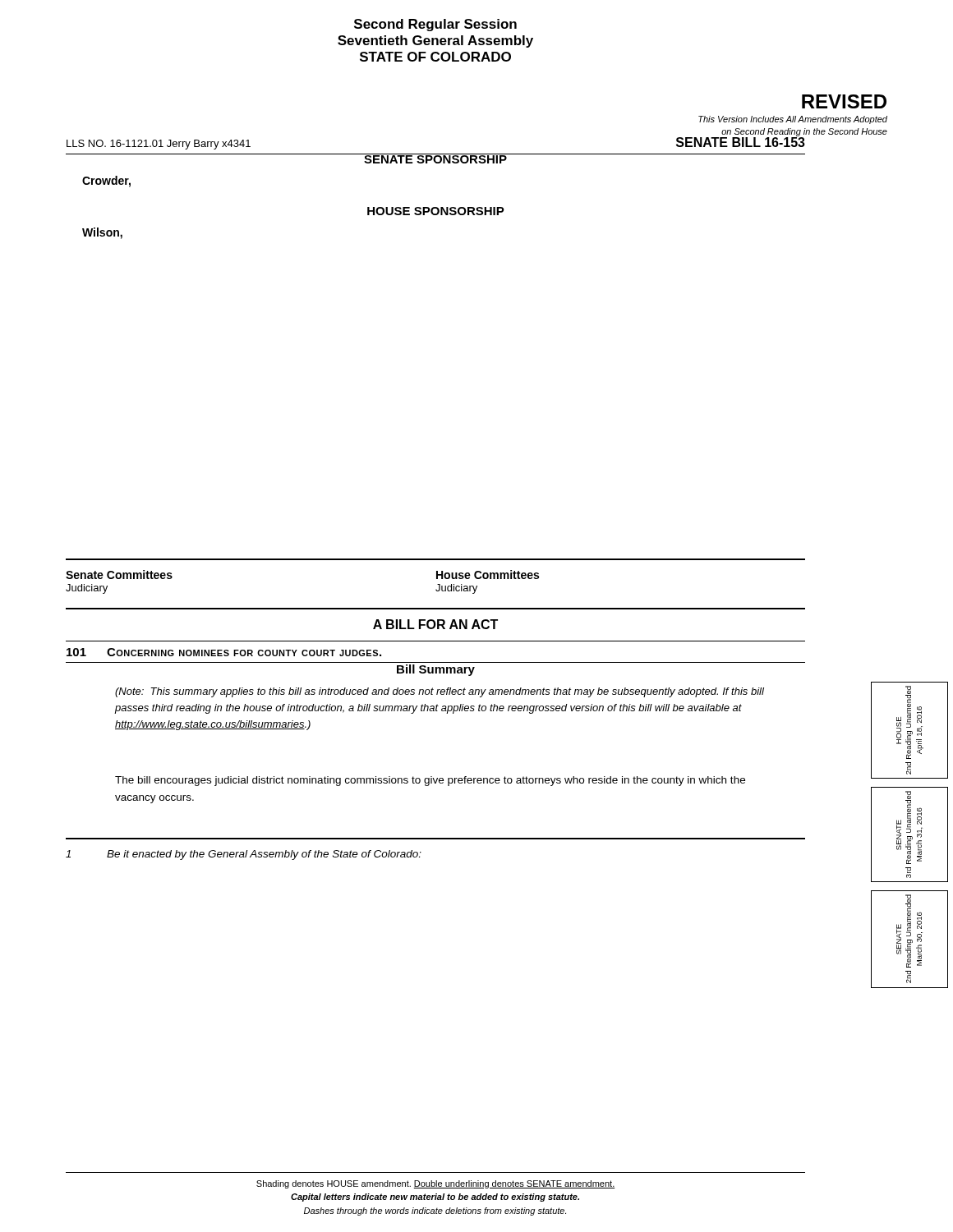This screenshot has width=953, height=1232.
Task: Locate the block of text that opens with "Shading denotes HOUSE"
Action: click(x=435, y=1197)
